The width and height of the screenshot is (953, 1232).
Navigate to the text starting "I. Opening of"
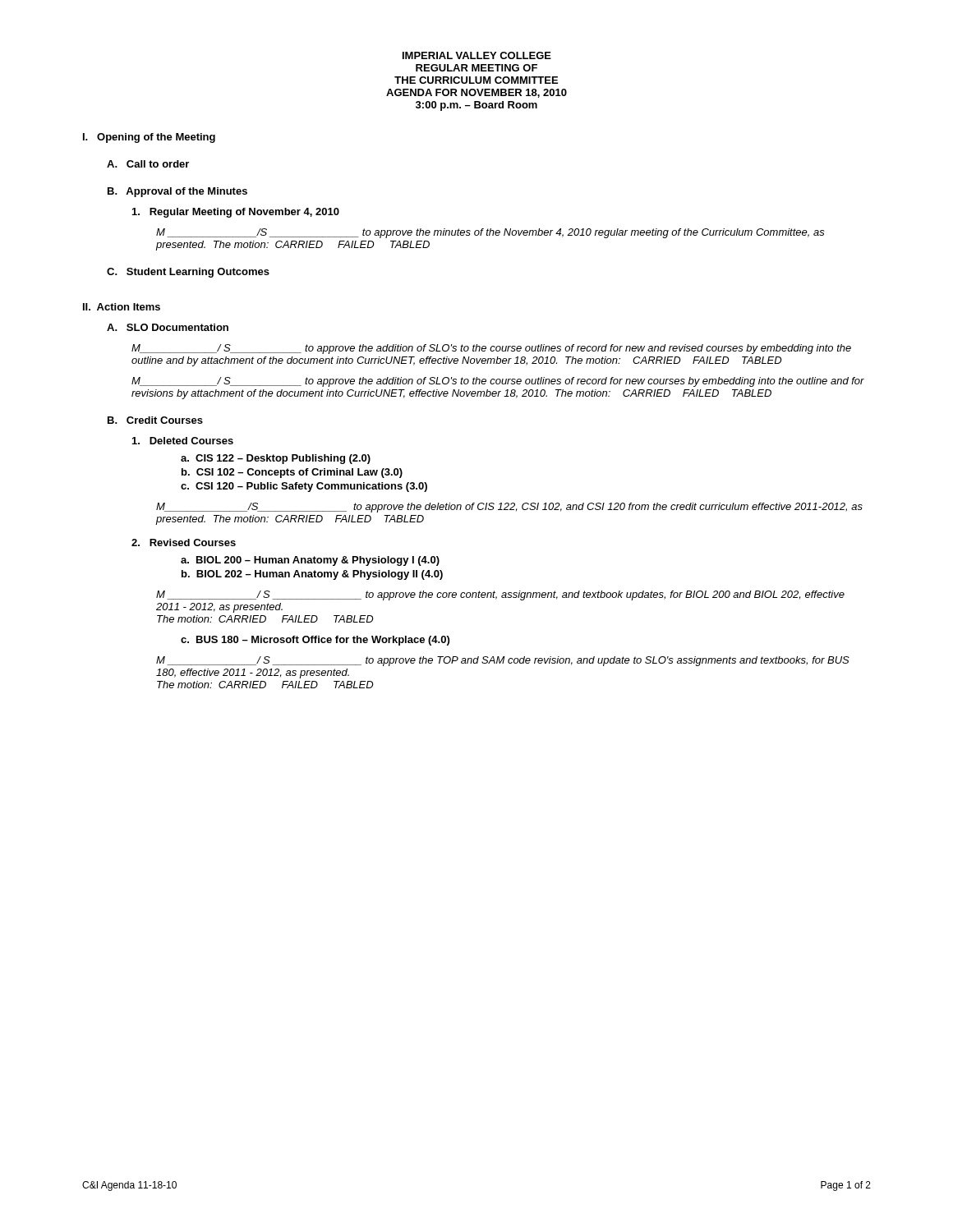[149, 138]
